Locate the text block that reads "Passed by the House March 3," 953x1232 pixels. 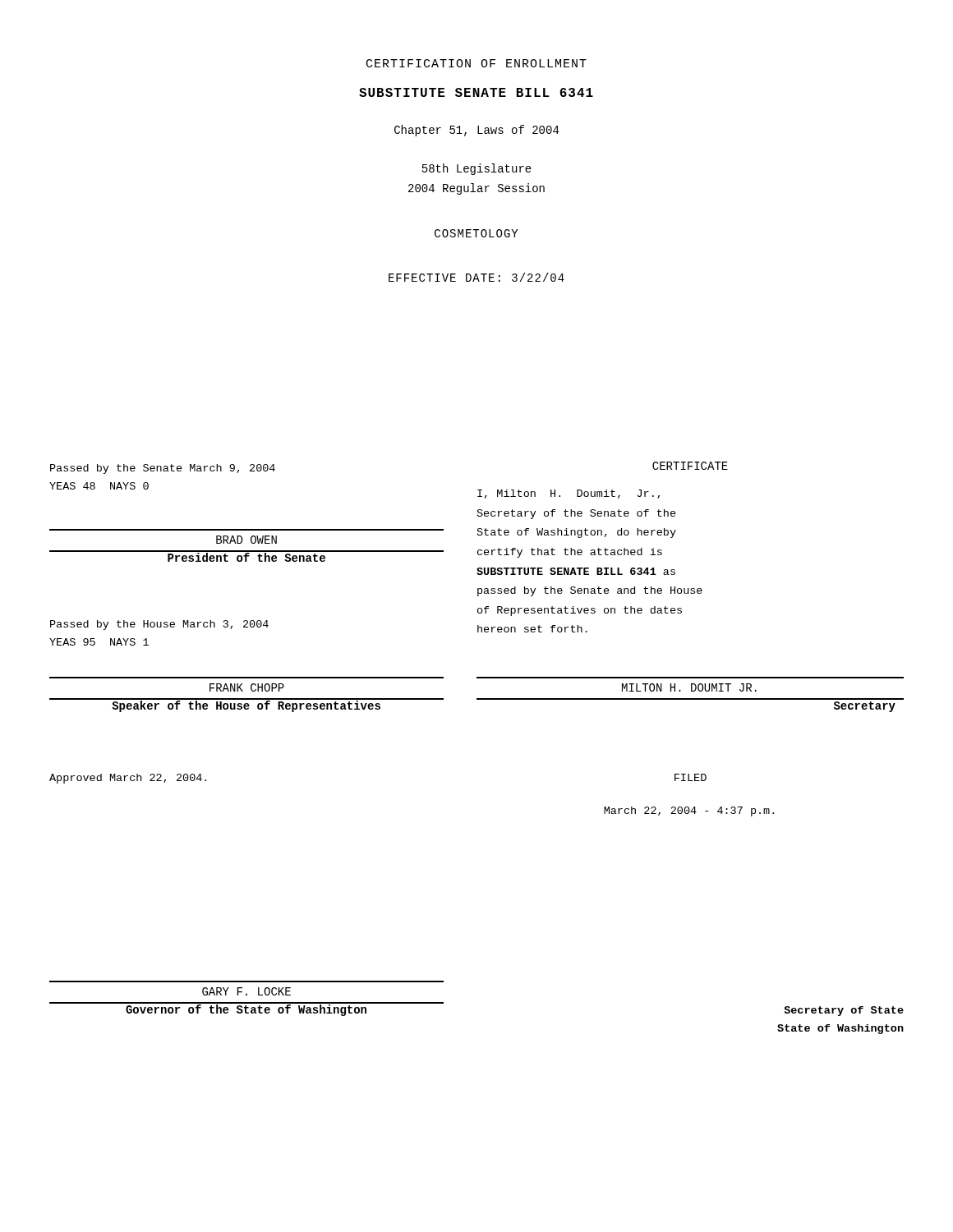159,633
